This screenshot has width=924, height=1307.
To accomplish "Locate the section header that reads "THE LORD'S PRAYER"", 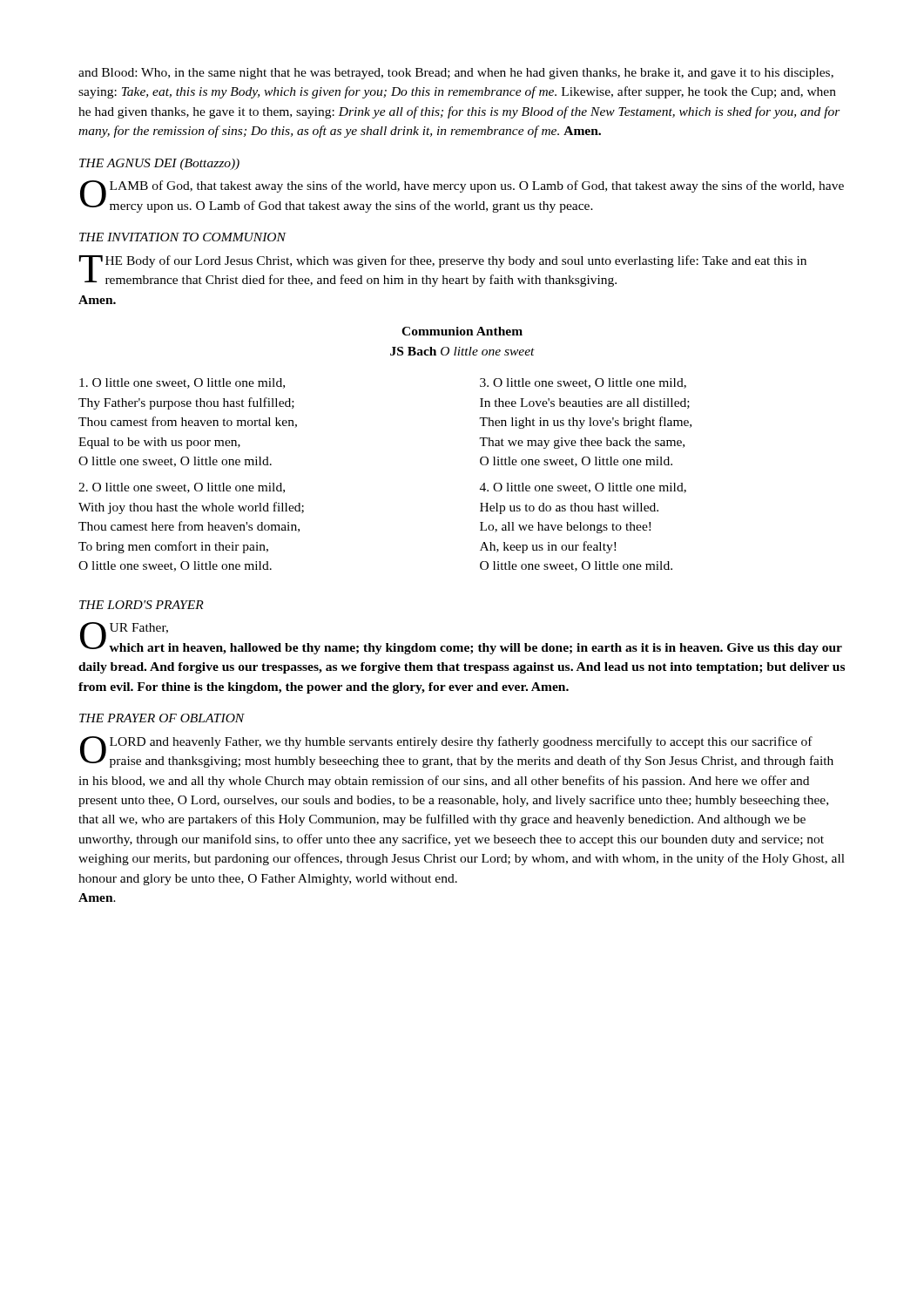I will pyautogui.click(x=141, y=604).
